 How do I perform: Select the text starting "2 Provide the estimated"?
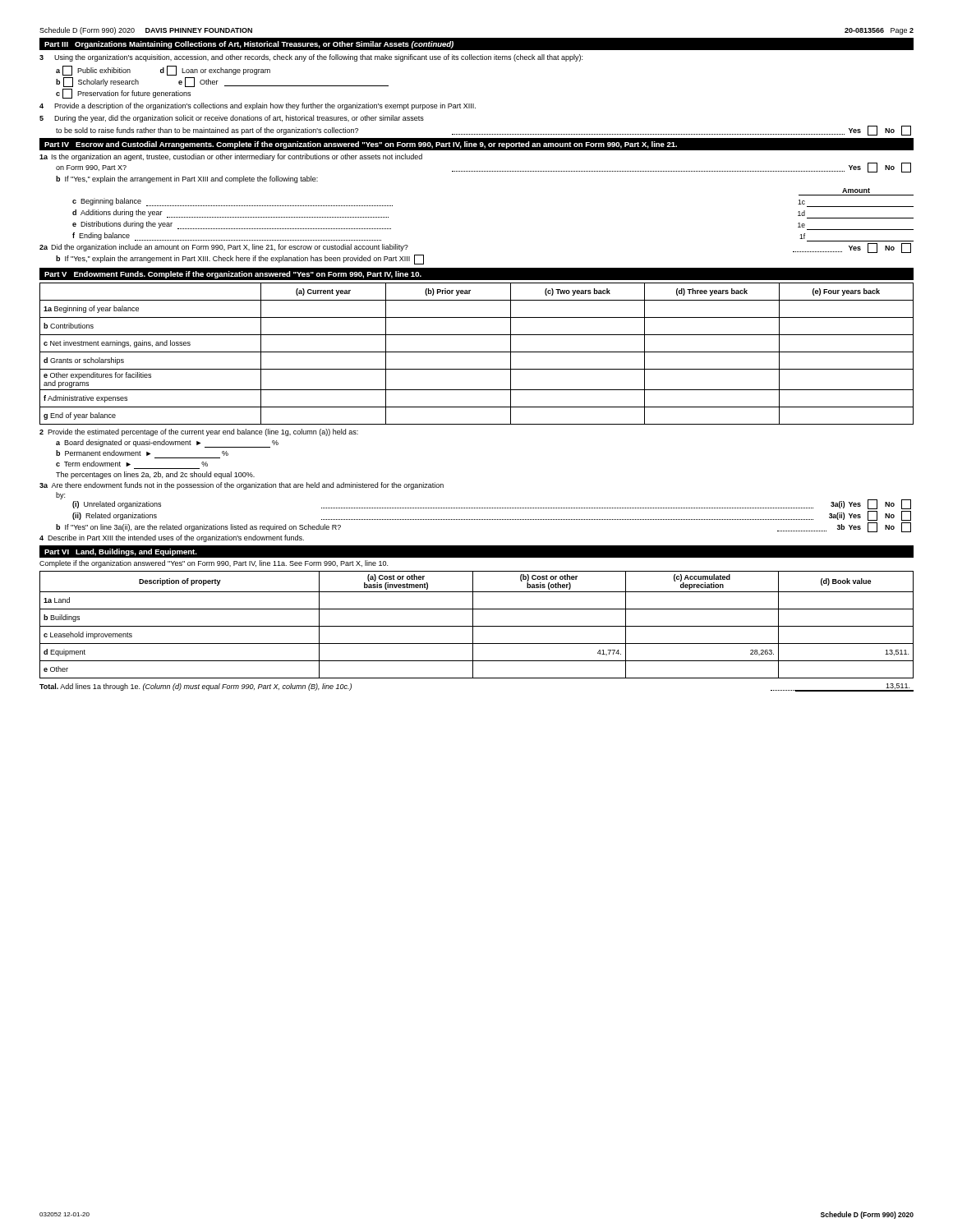click(199, 432)
